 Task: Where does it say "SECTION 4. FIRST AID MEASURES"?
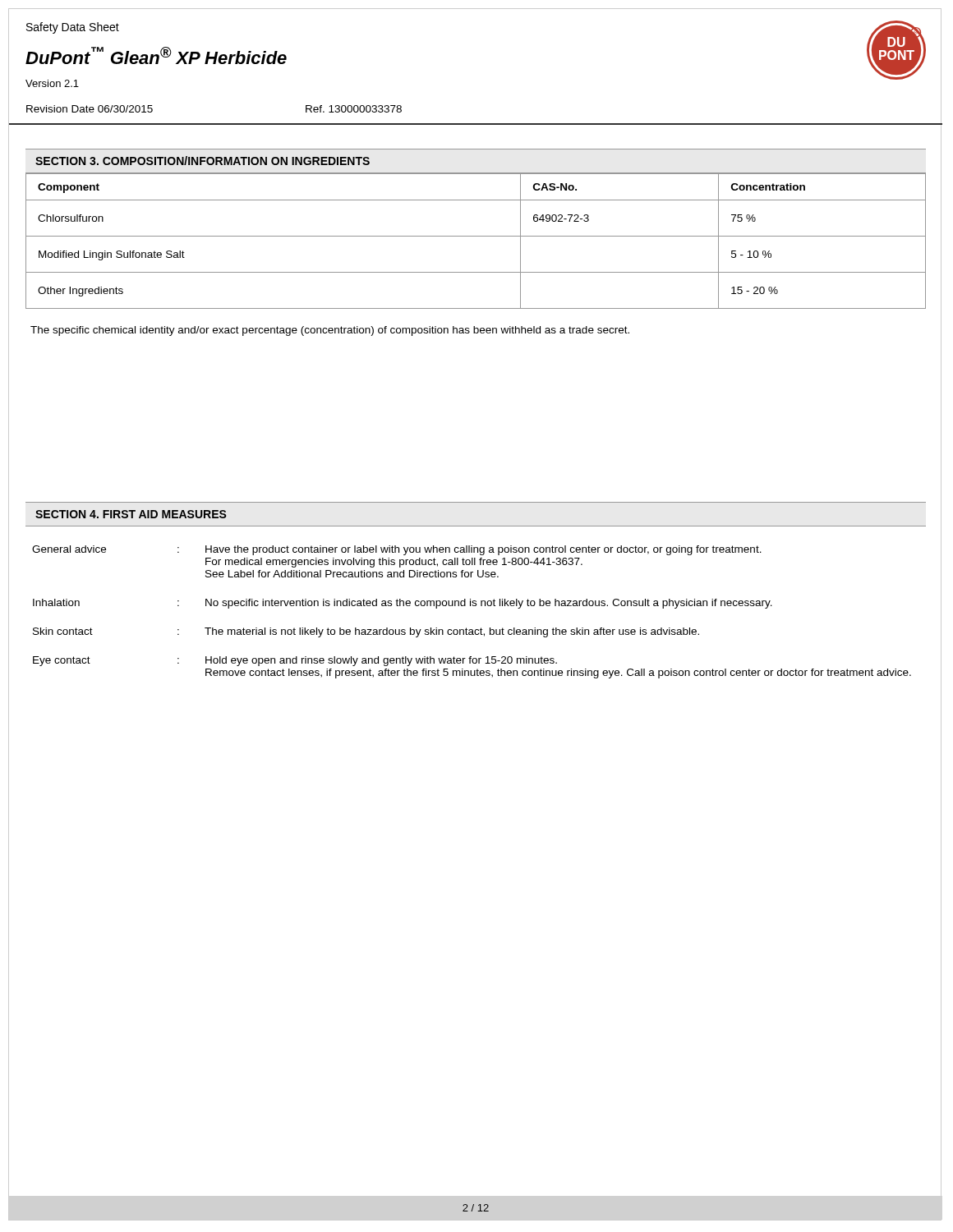coord(131,514)
